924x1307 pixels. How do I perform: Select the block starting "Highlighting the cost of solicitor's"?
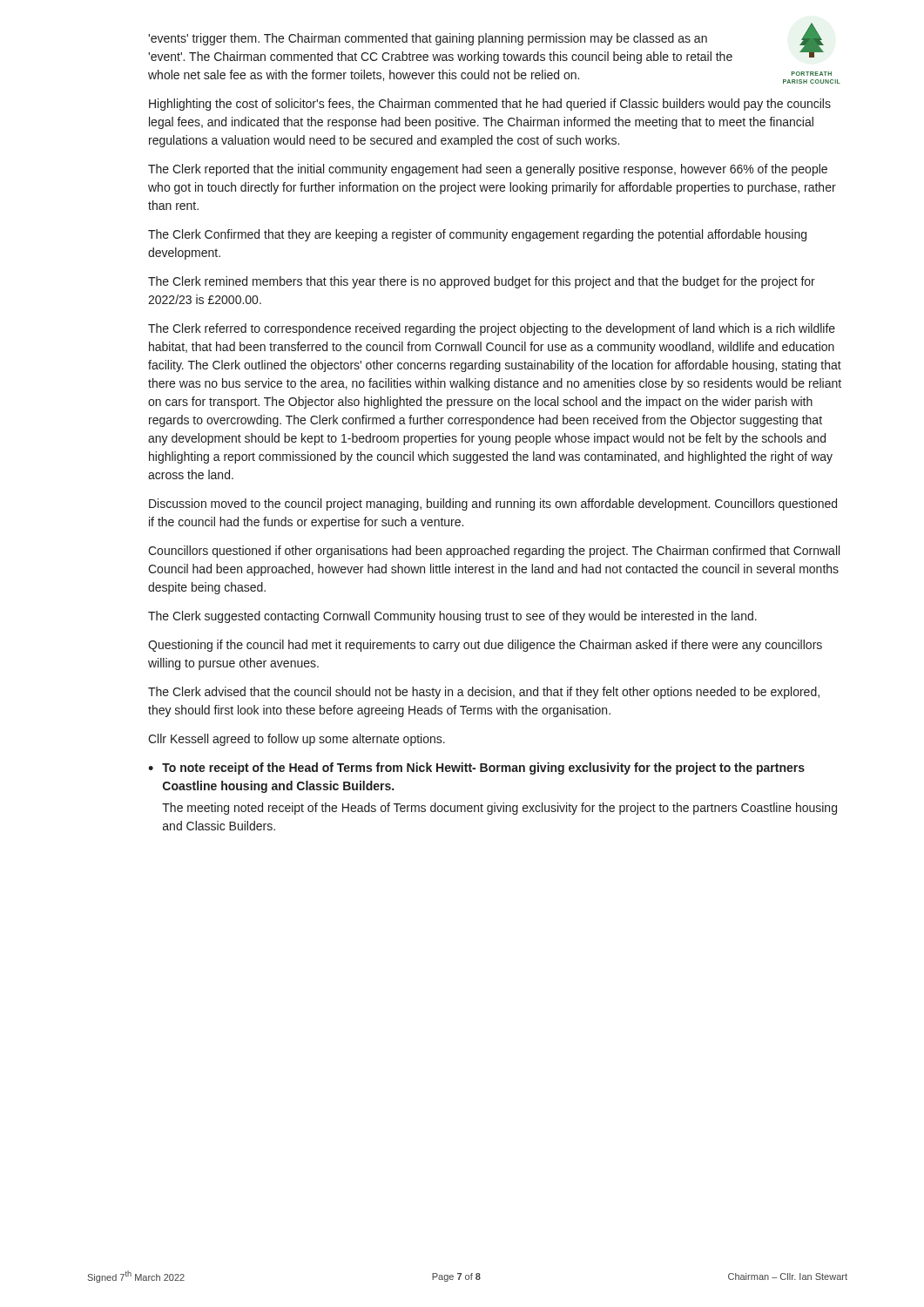click(489, 122)
